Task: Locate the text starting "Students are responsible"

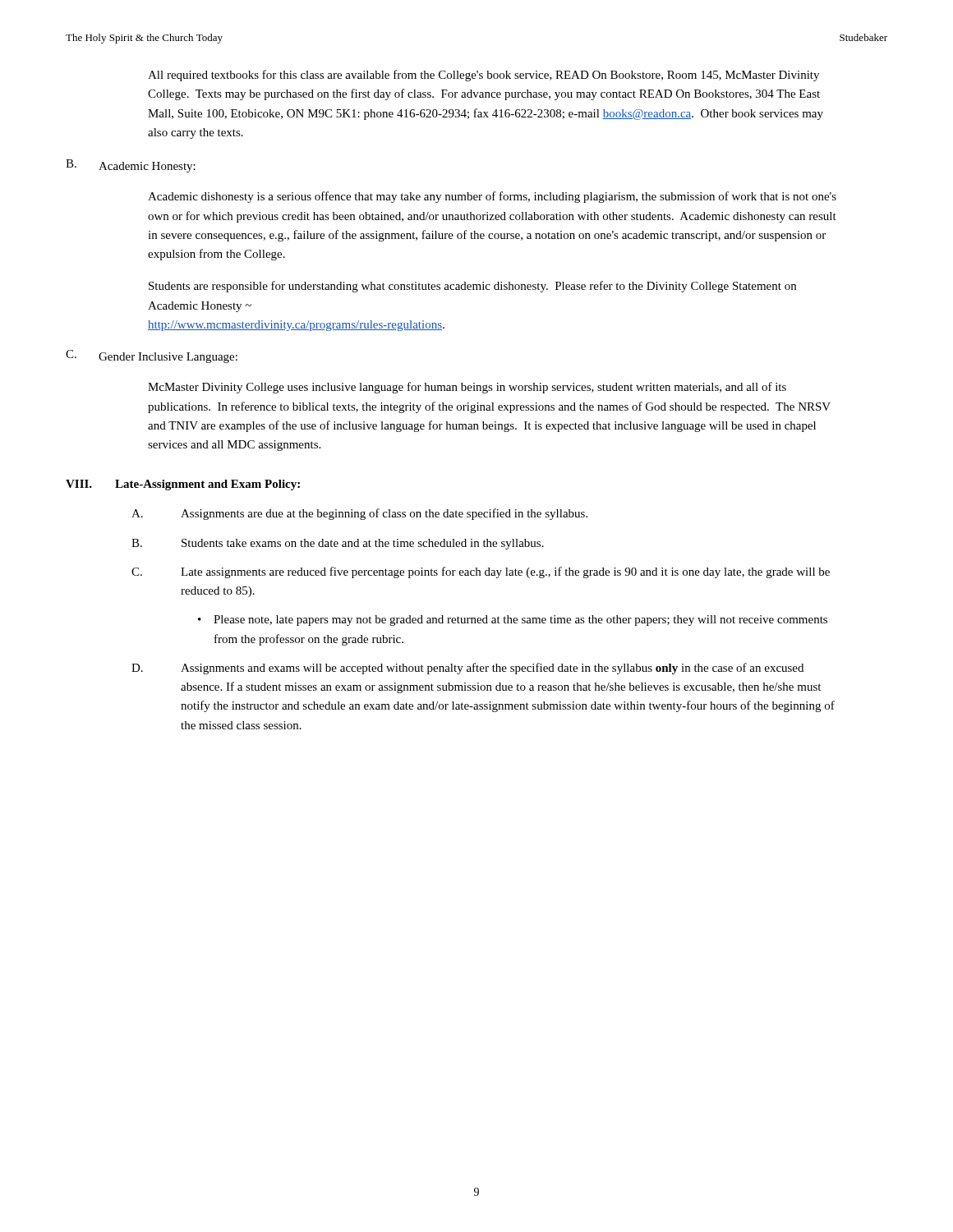Action: [472, 287]
